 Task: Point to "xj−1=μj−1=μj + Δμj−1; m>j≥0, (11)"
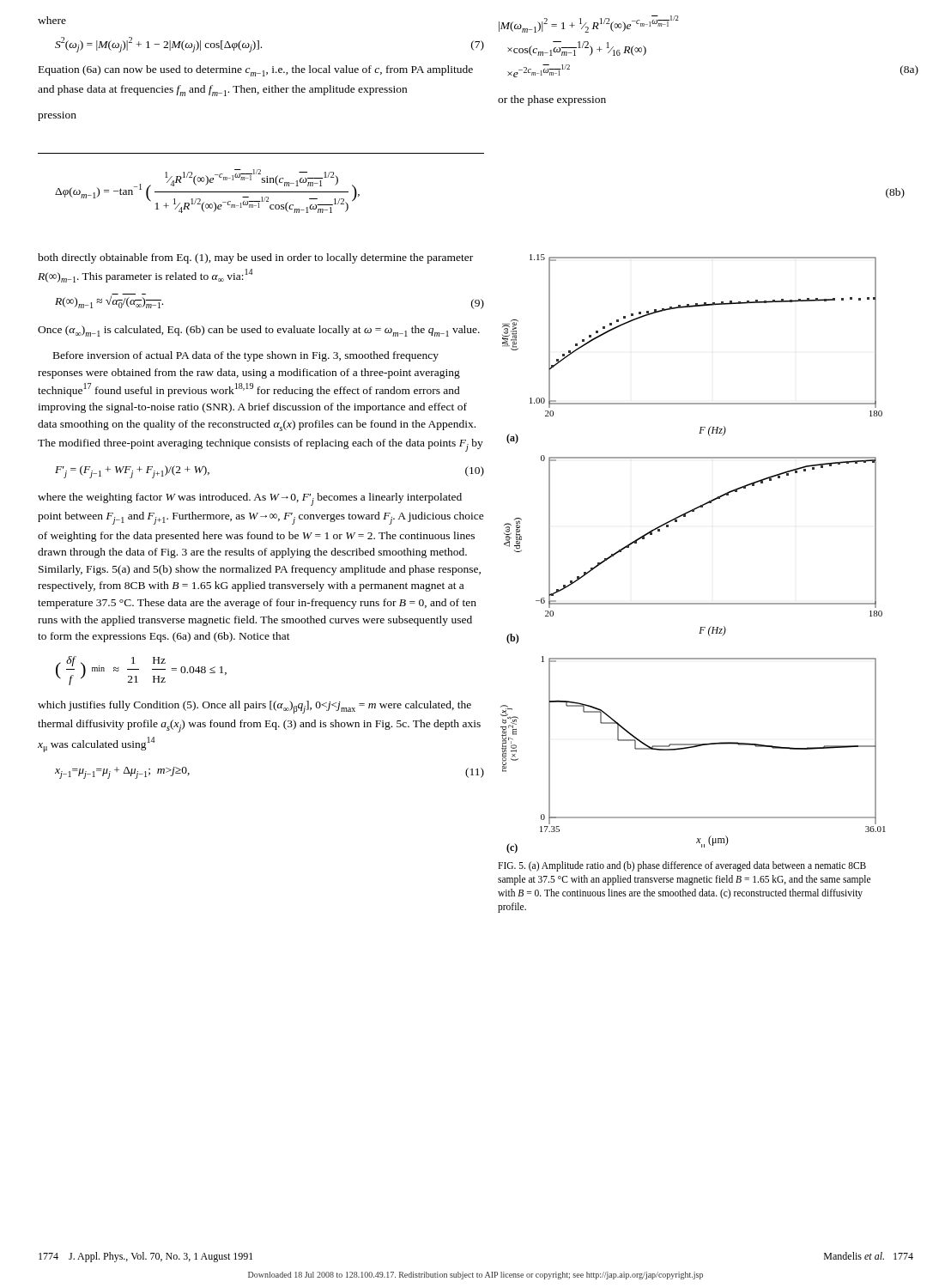[116, 772]
